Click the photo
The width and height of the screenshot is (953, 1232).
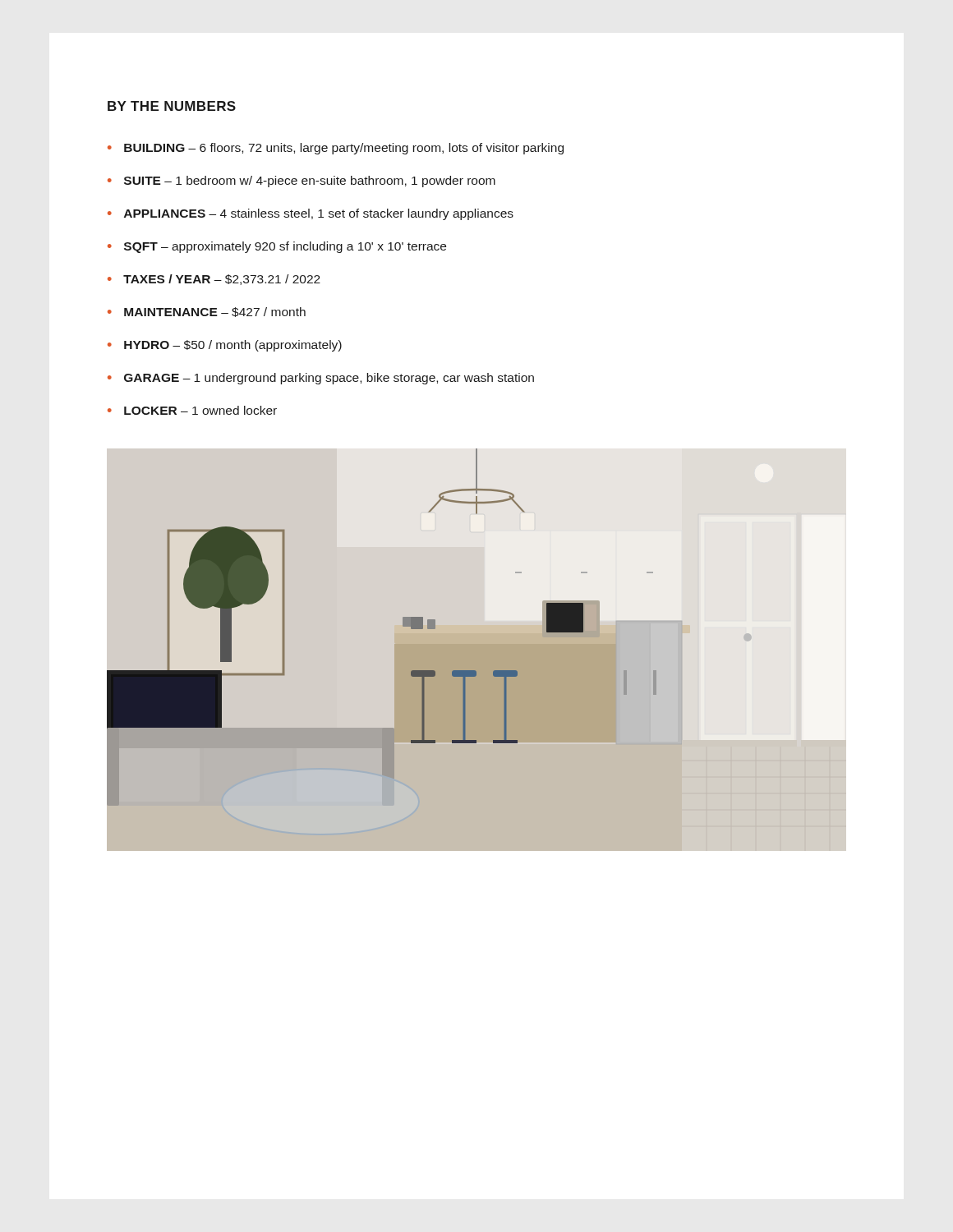476,651
